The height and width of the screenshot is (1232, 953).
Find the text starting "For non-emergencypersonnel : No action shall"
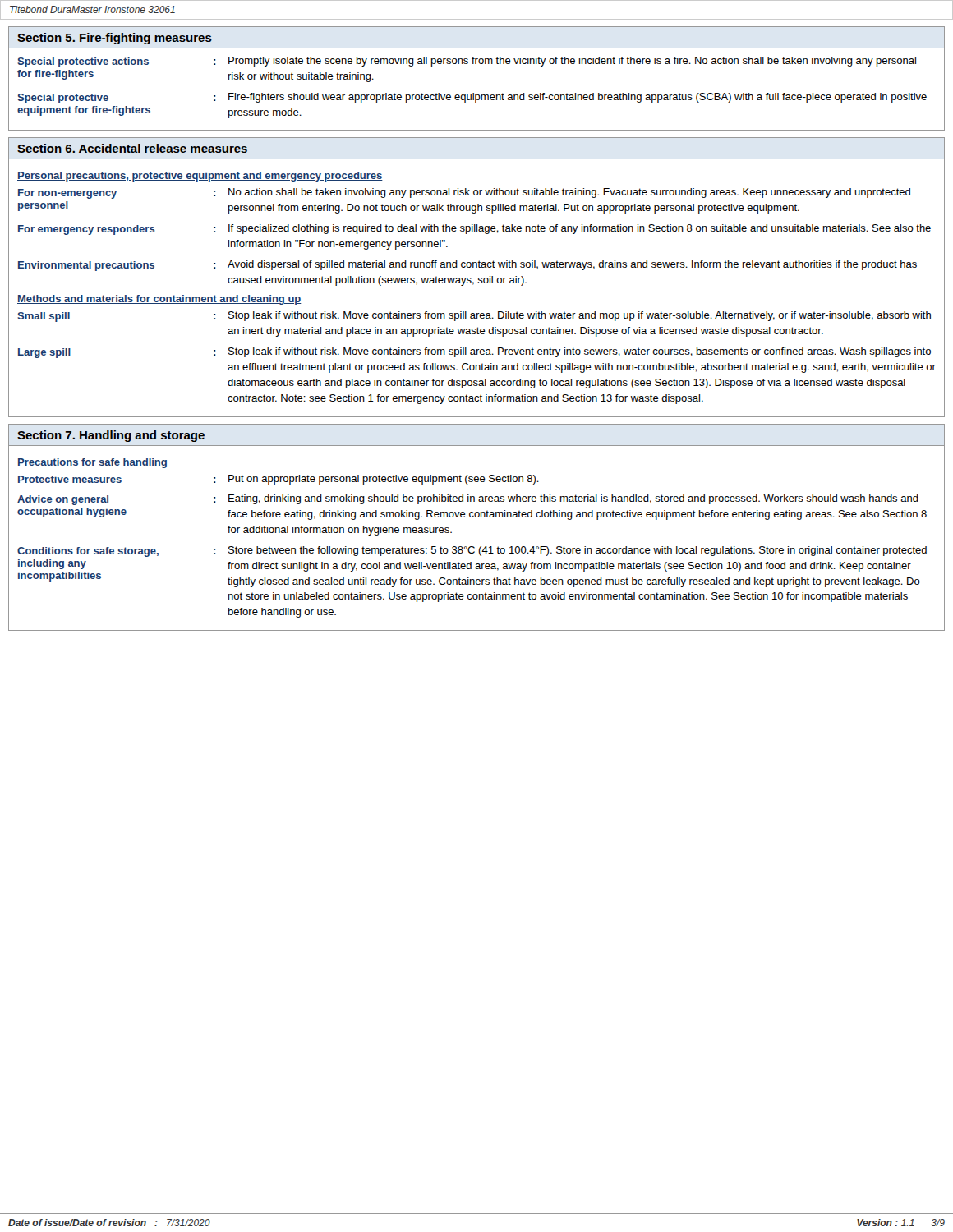coord(476,201)
